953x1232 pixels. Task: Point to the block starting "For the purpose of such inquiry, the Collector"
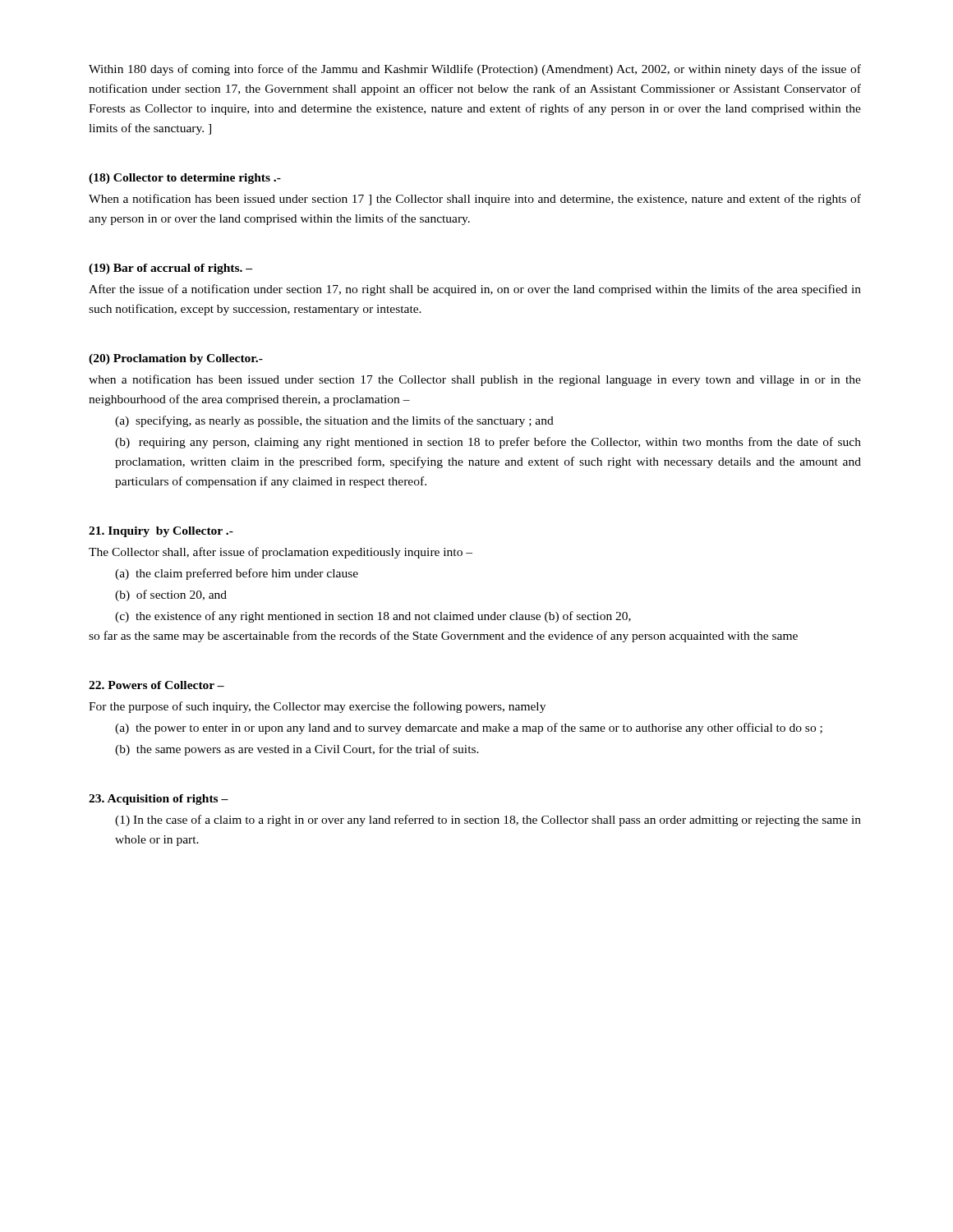pyautogui.click(x=475, y=707)
